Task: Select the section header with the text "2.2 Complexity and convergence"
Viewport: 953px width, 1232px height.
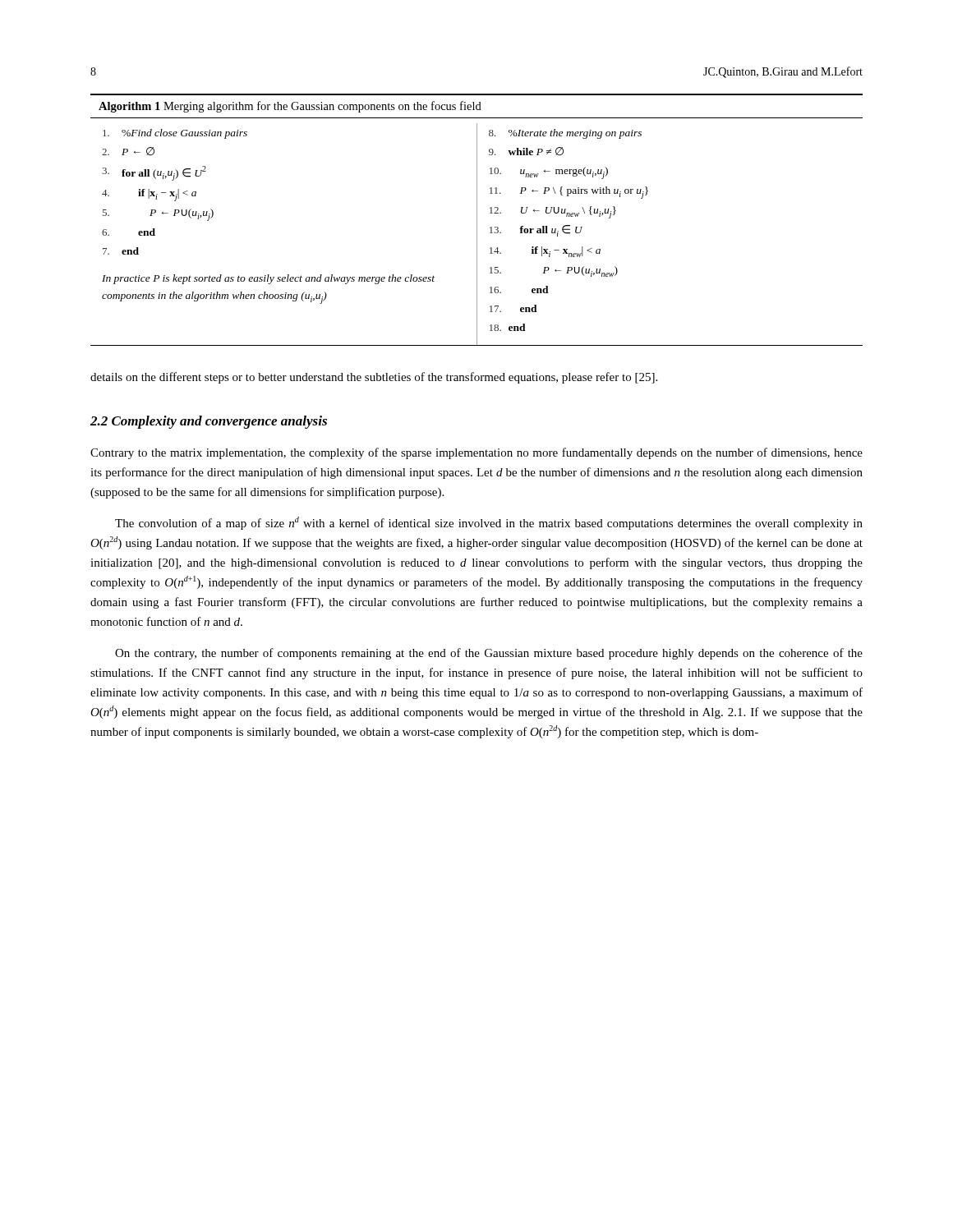Action: pos(209,421)
